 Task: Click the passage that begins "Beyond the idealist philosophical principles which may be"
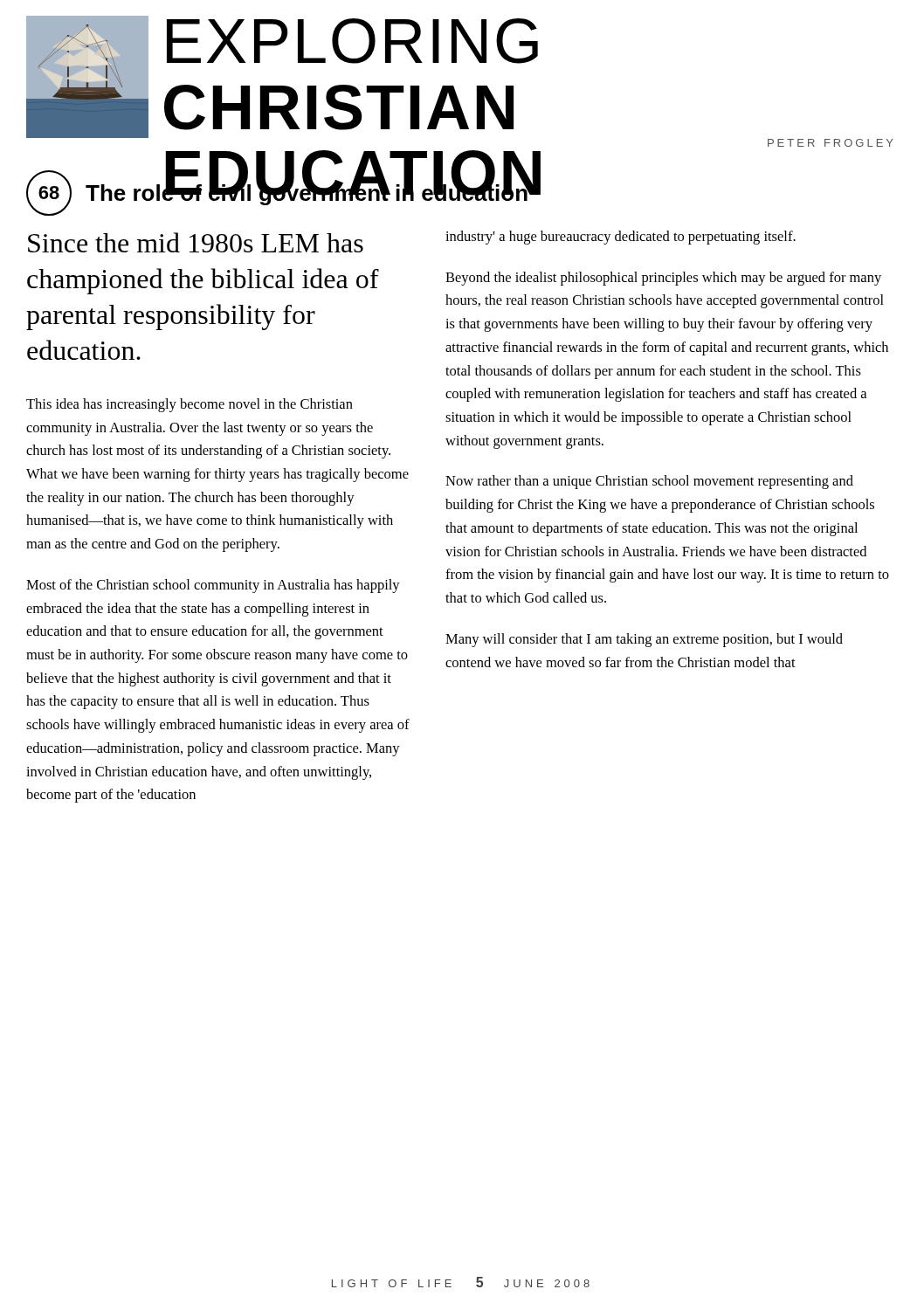pos(667,359)
